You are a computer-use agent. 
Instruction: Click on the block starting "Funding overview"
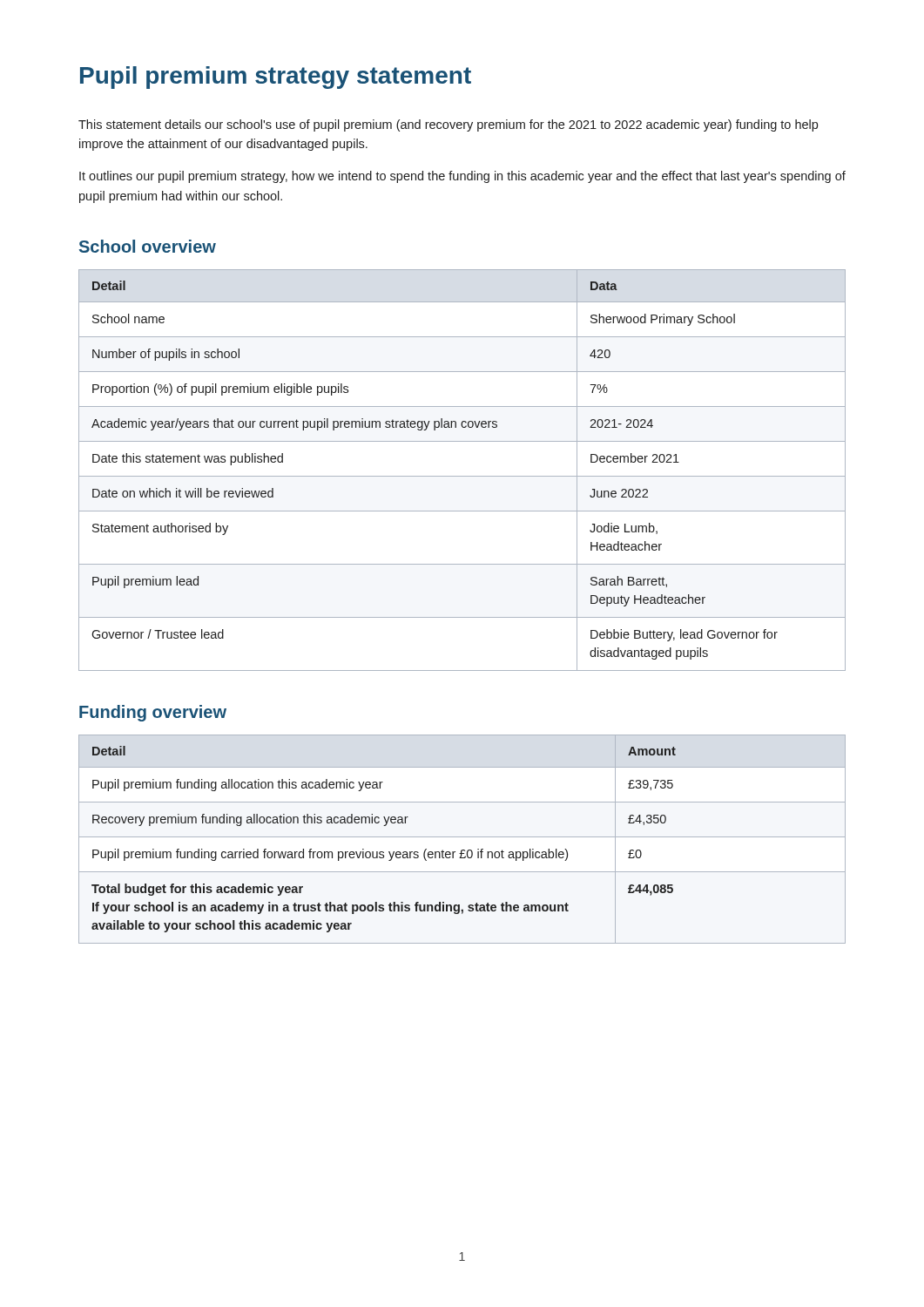point(153,713)
